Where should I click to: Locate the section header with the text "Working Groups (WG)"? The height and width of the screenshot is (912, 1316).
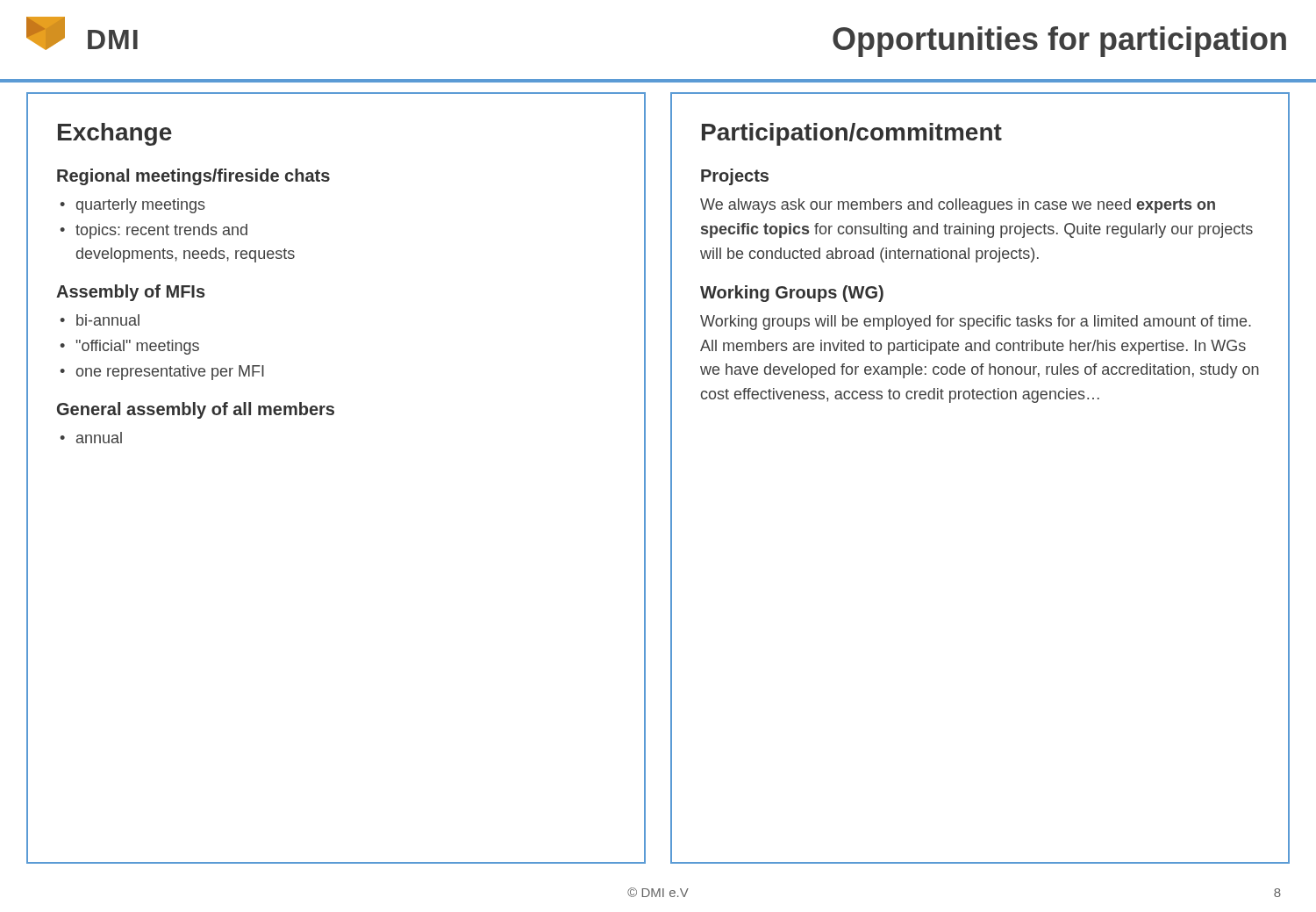pyautogui.click(x=792, y=292)
